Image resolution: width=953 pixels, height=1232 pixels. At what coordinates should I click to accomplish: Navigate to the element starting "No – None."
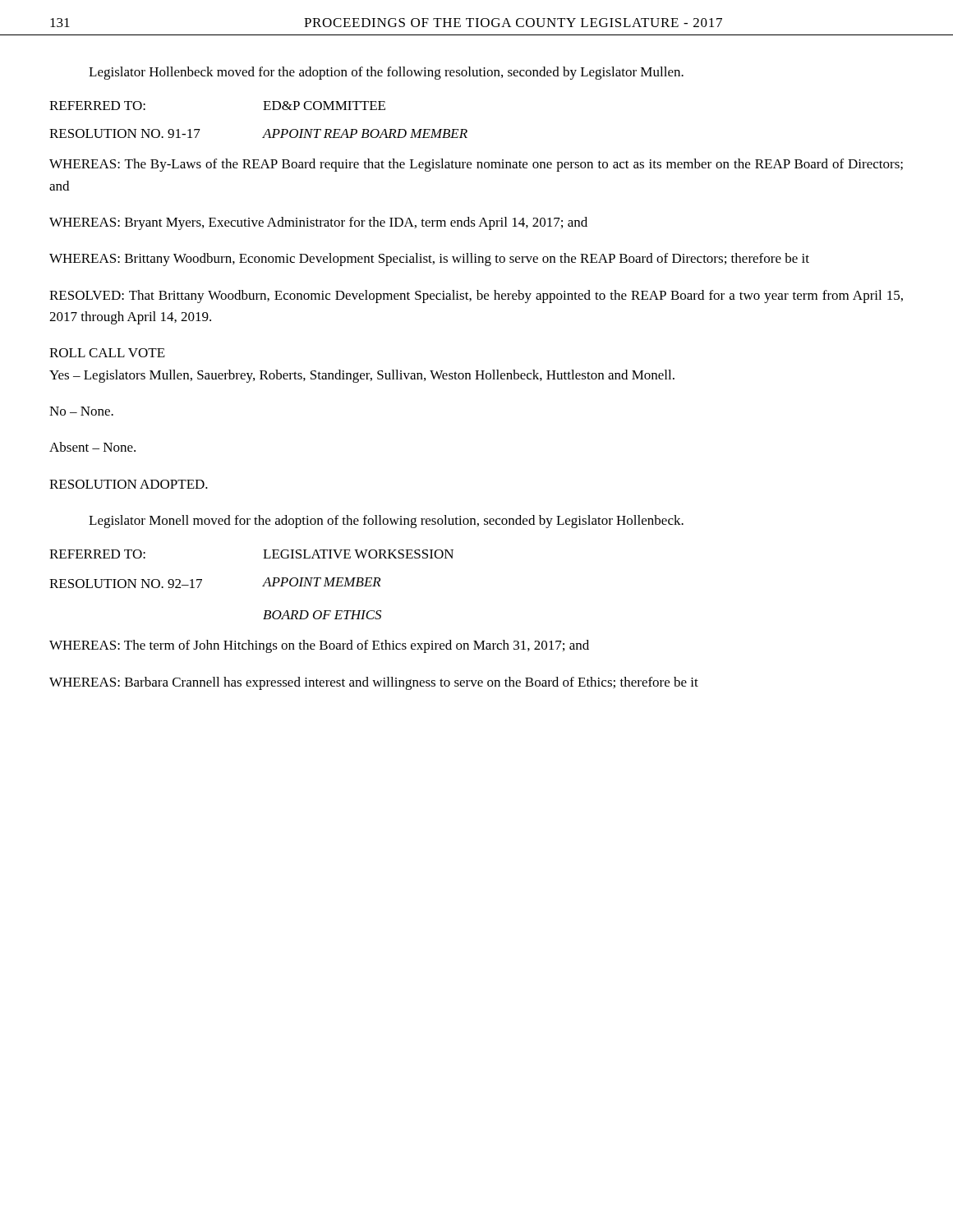pos(82,411)
